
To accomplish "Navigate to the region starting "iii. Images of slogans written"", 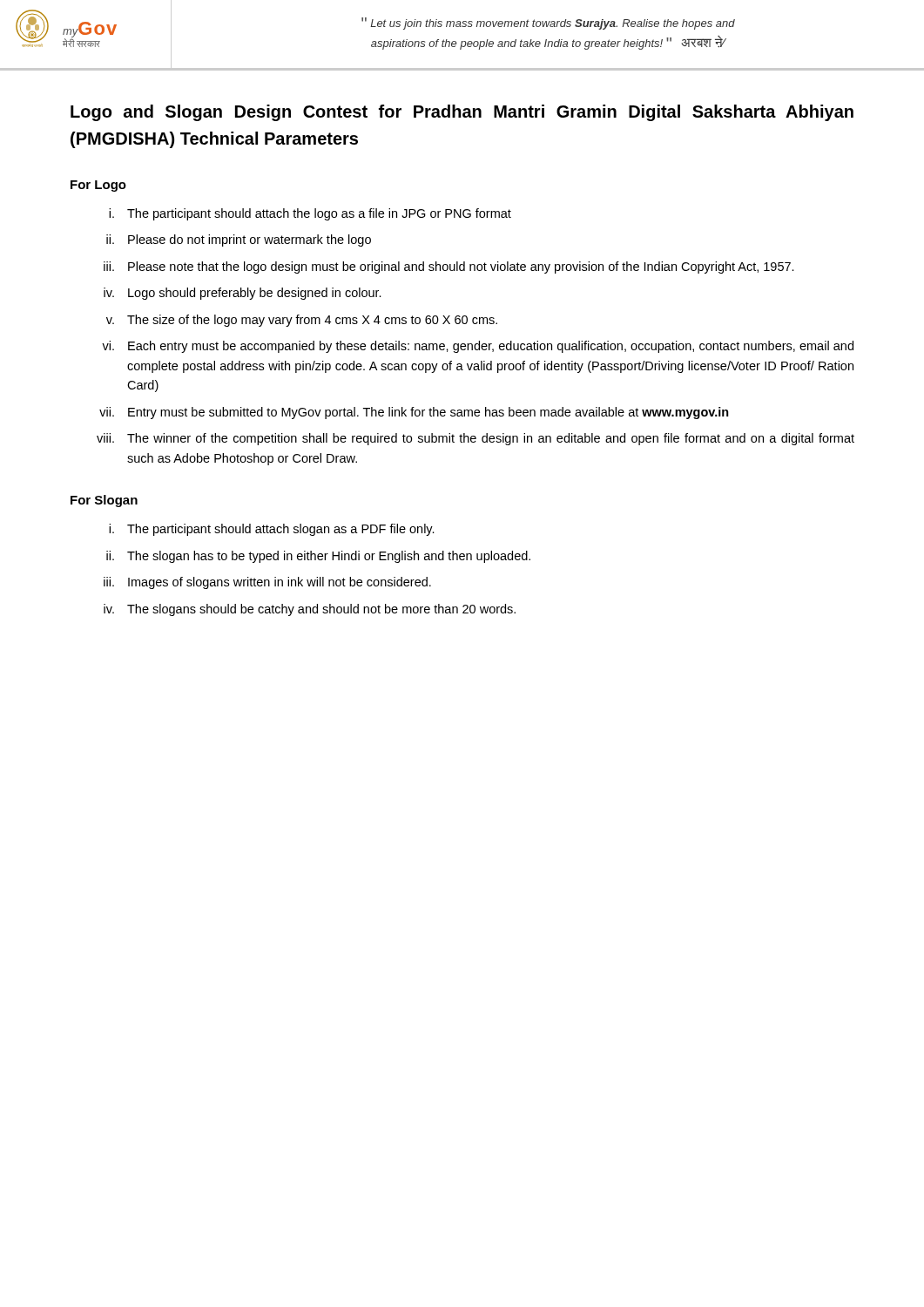I will click(x=267, y=583).
